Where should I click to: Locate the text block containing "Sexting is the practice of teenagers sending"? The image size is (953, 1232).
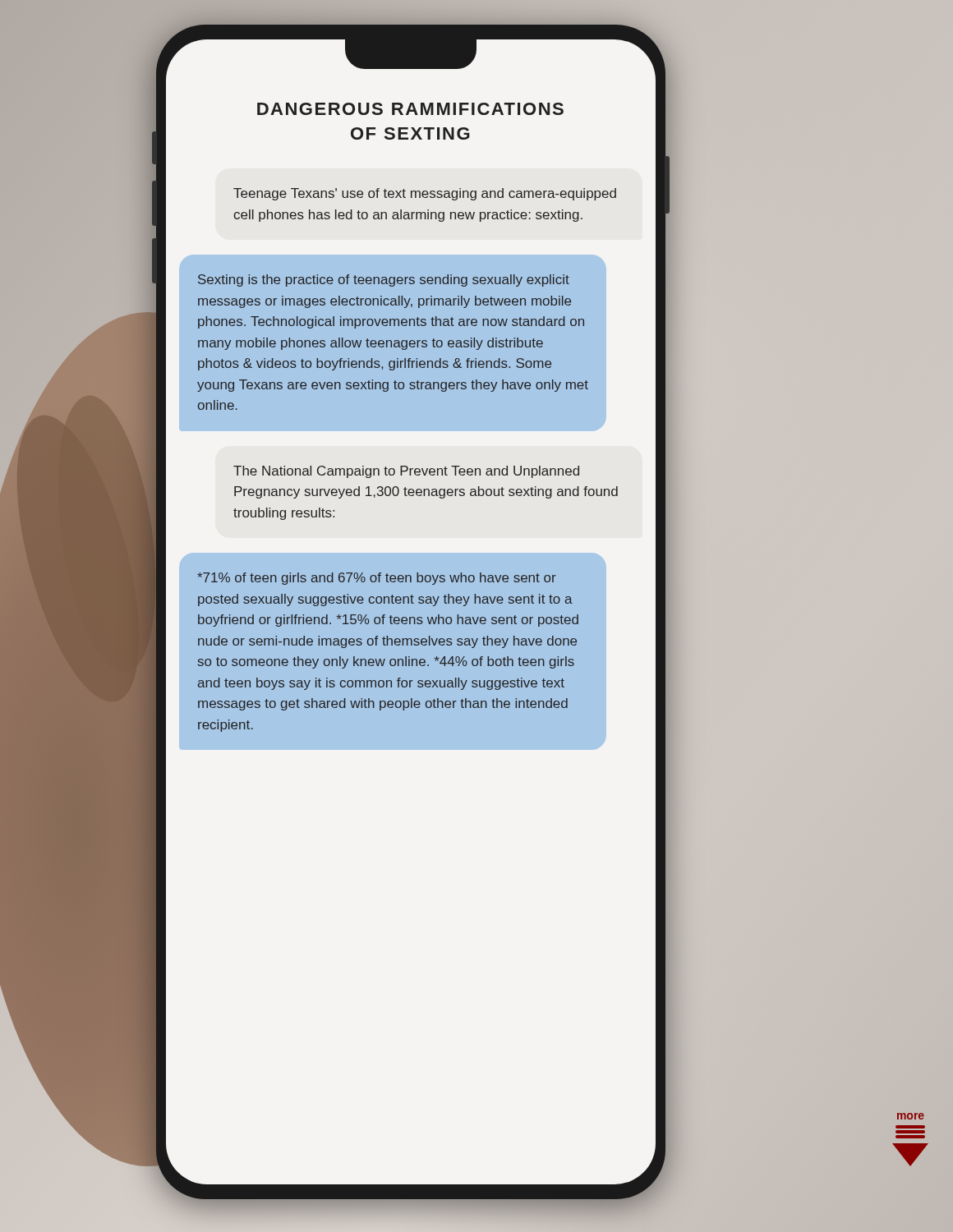click(x=393, y=343)
